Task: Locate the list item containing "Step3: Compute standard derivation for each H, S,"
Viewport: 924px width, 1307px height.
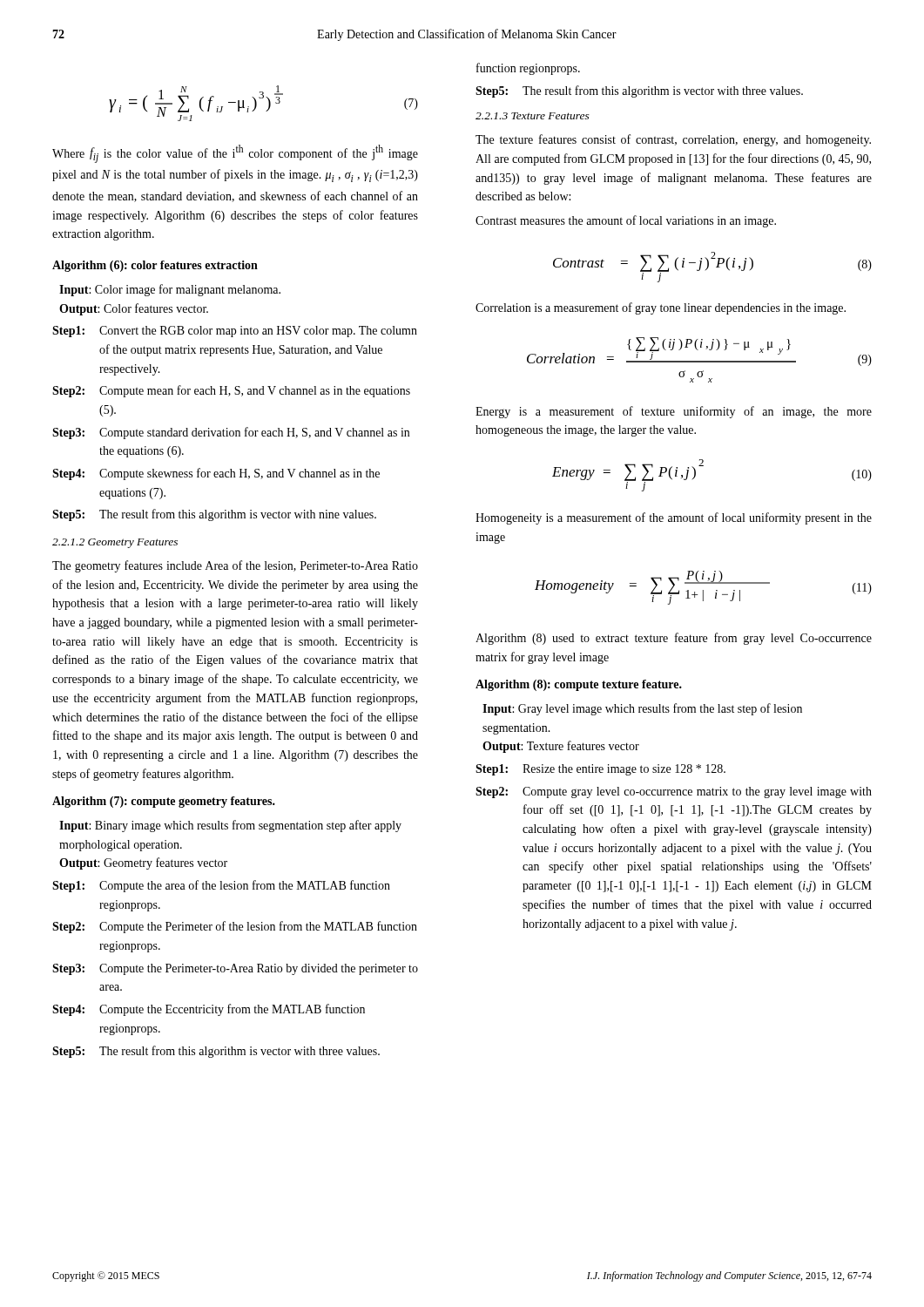Action: 235,442
